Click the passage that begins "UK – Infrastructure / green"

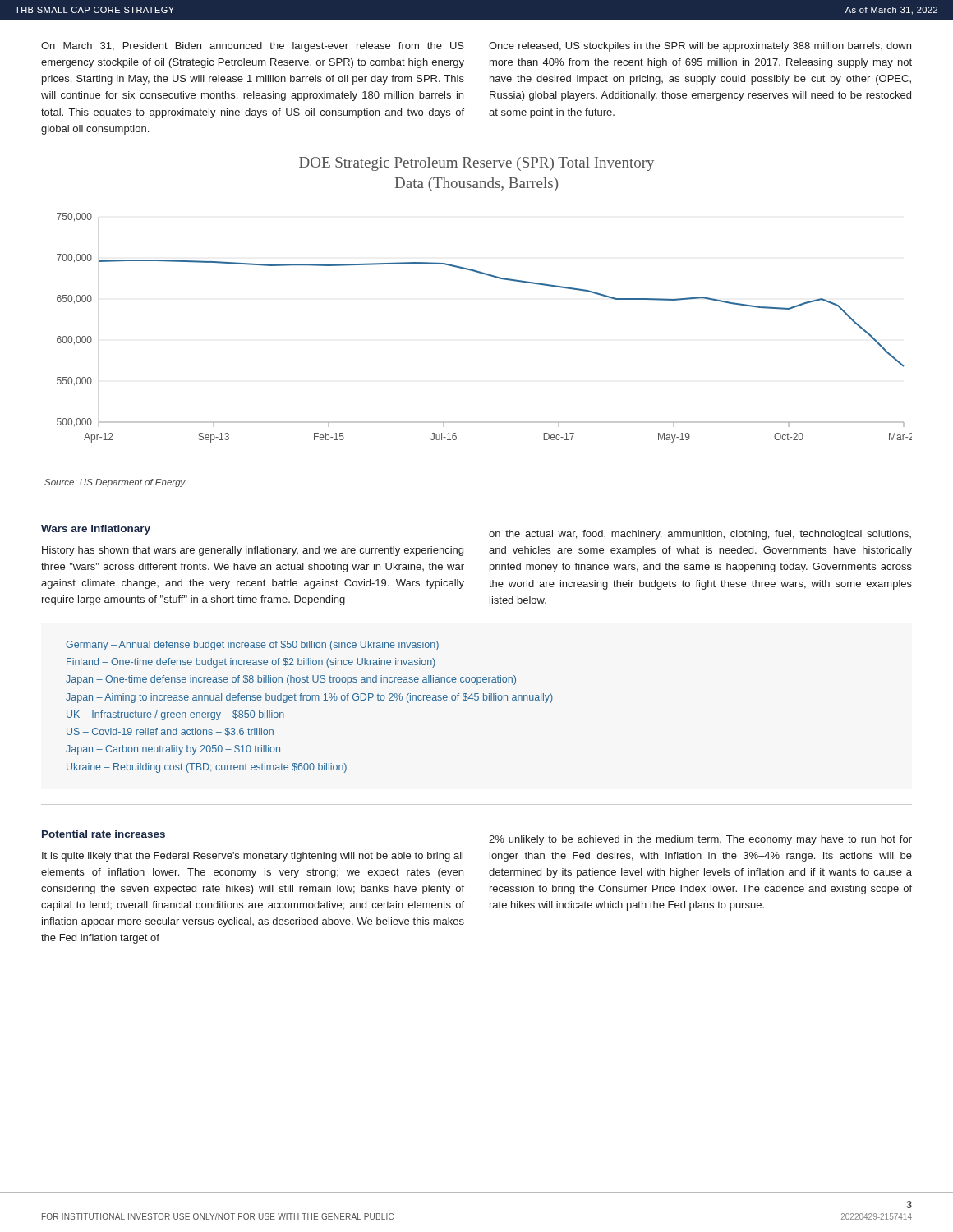pos(175,714)
